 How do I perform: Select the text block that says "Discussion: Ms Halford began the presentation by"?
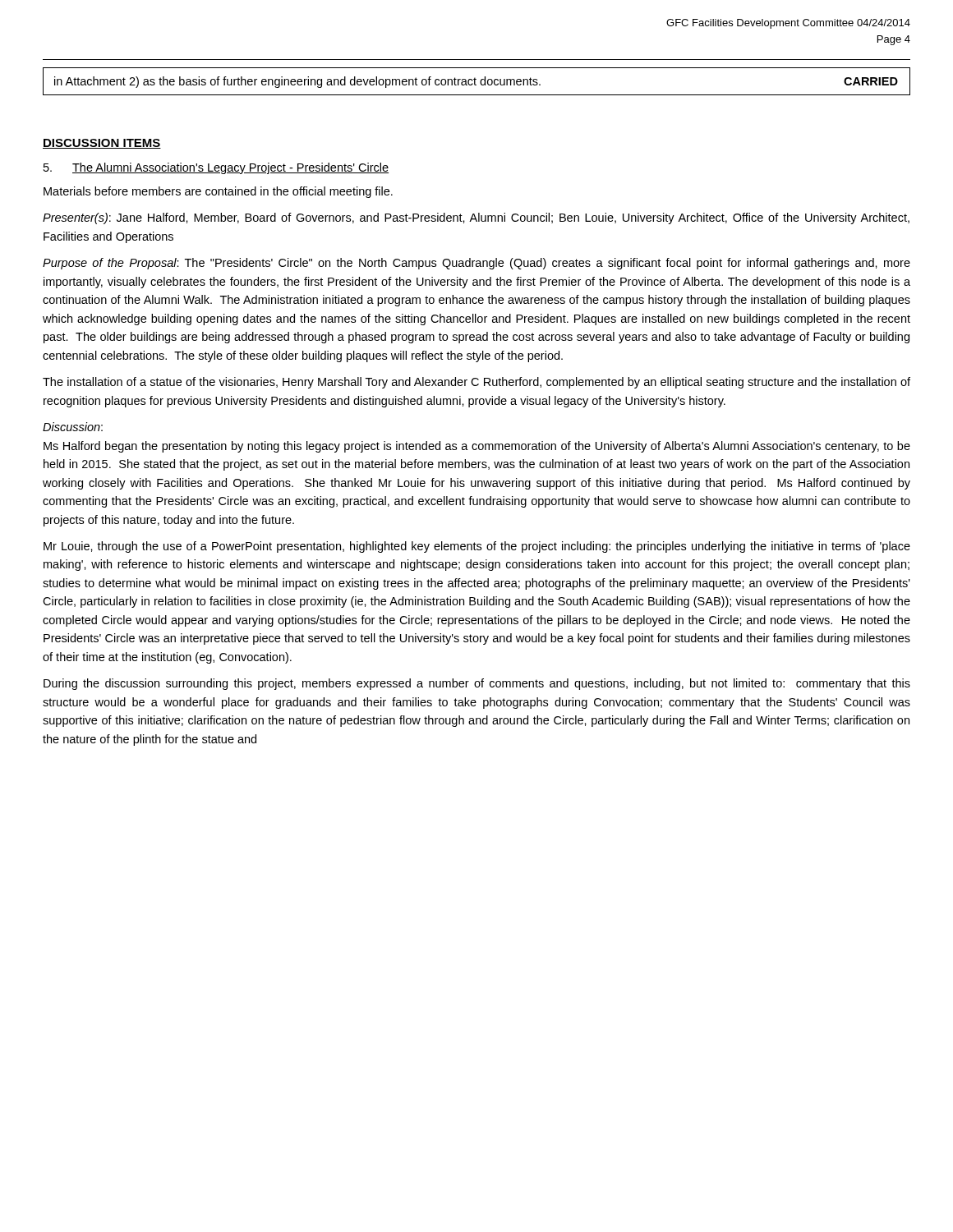tap(476, 473)
